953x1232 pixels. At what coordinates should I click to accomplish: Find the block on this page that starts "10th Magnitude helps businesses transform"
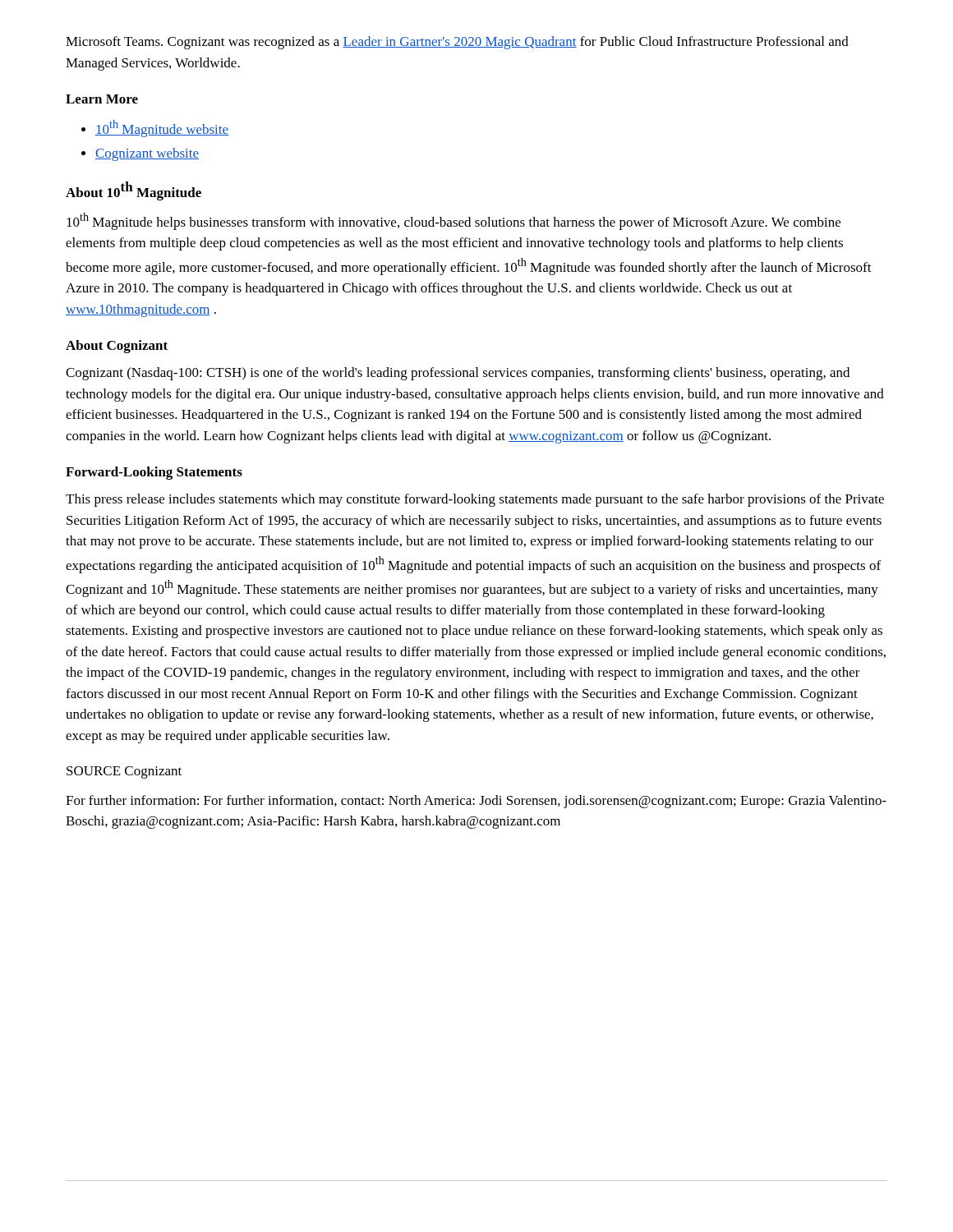tap(468, 264)
